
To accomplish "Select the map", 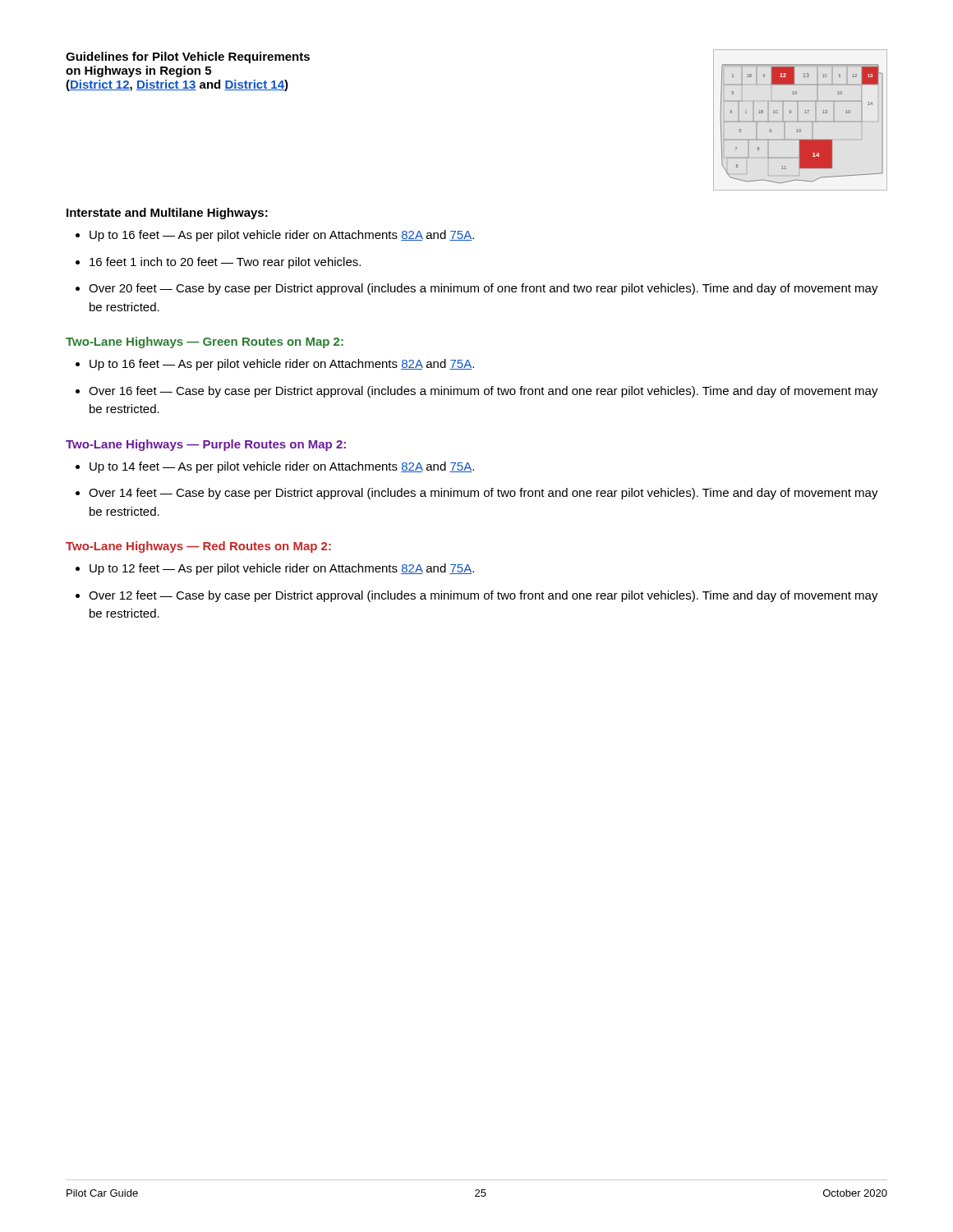I will click(800, 120).
